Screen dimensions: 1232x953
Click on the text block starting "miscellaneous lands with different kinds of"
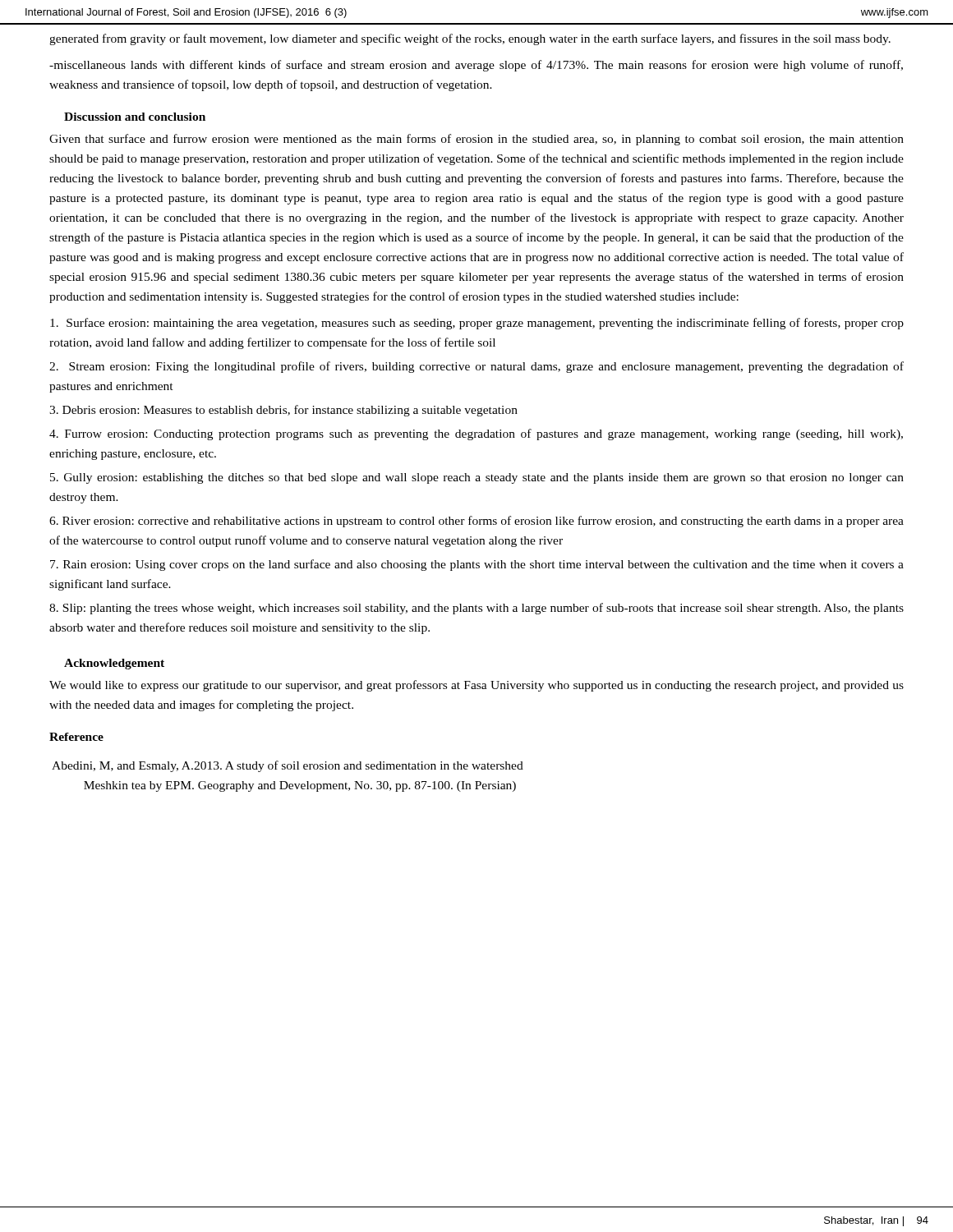pyautogui.click(x=476, y=74)
